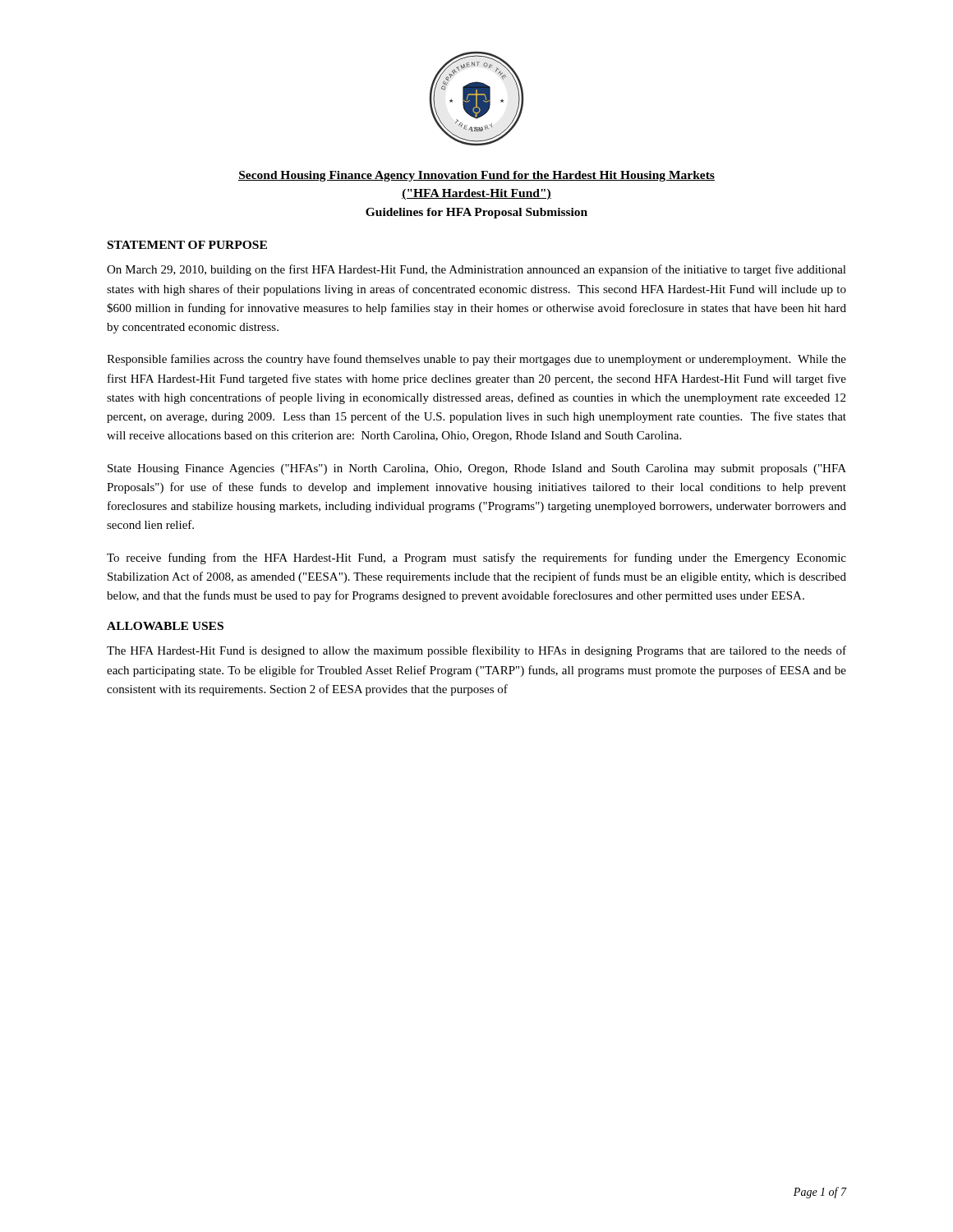
Task: Click the passage that begins "The HFA Hardest-Hit Fund is designed to"
Action: pos(476,670)
